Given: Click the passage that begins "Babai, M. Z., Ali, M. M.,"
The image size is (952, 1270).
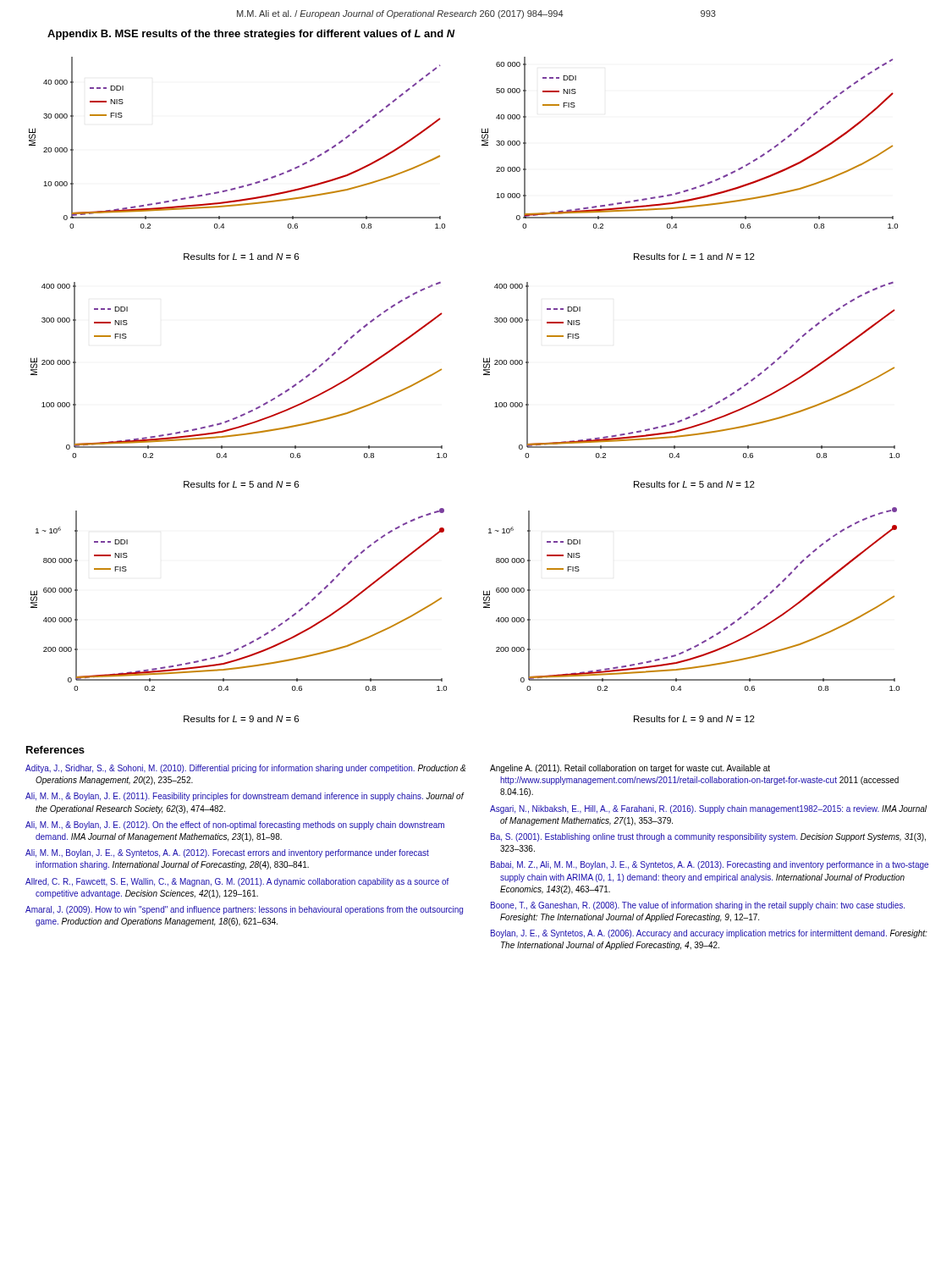Looking at the screenshot, I should pyautogui.click(x=709, y=877).
